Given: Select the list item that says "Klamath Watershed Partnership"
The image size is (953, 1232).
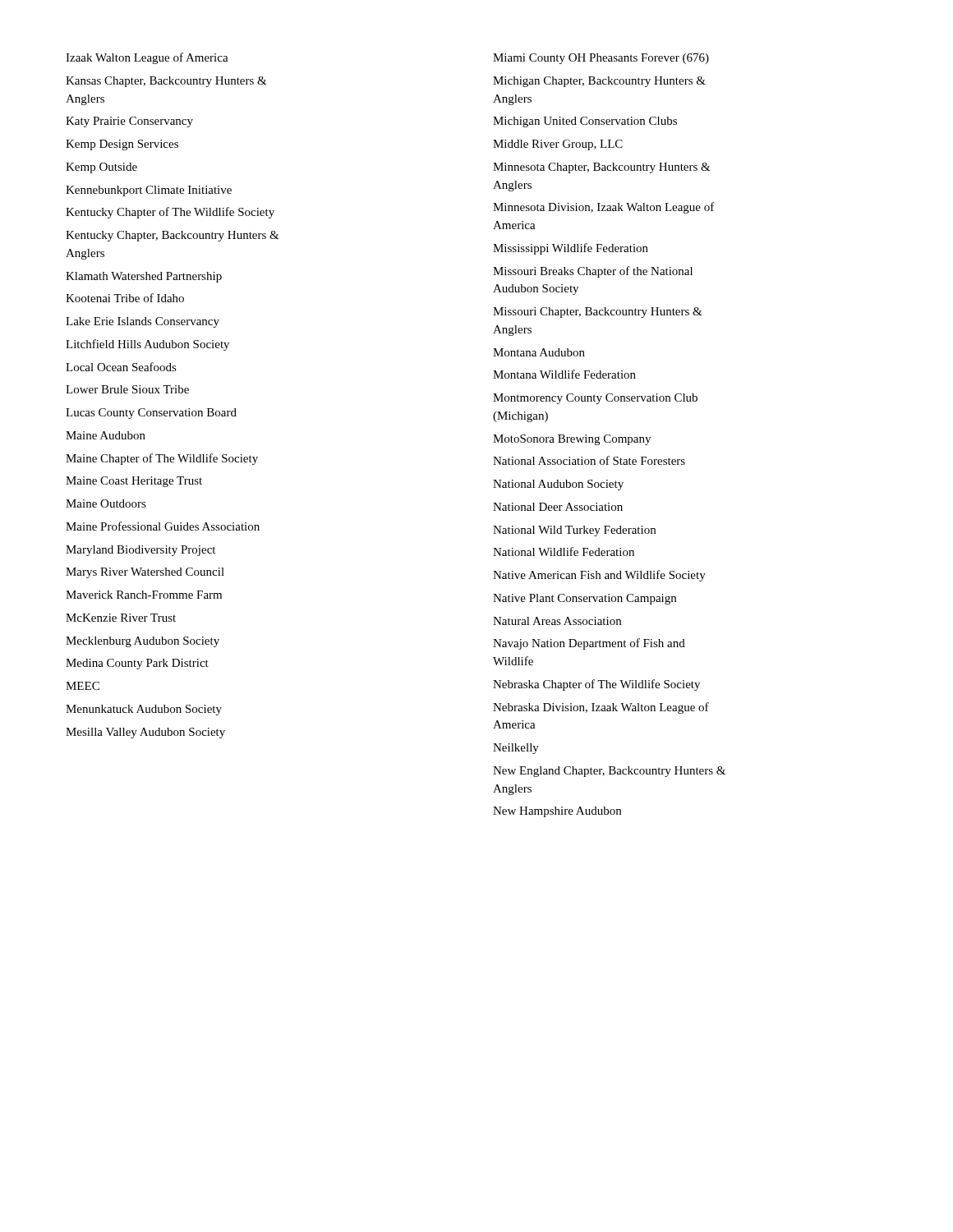Looking at the screenshot, I should [x=144, y=276].
